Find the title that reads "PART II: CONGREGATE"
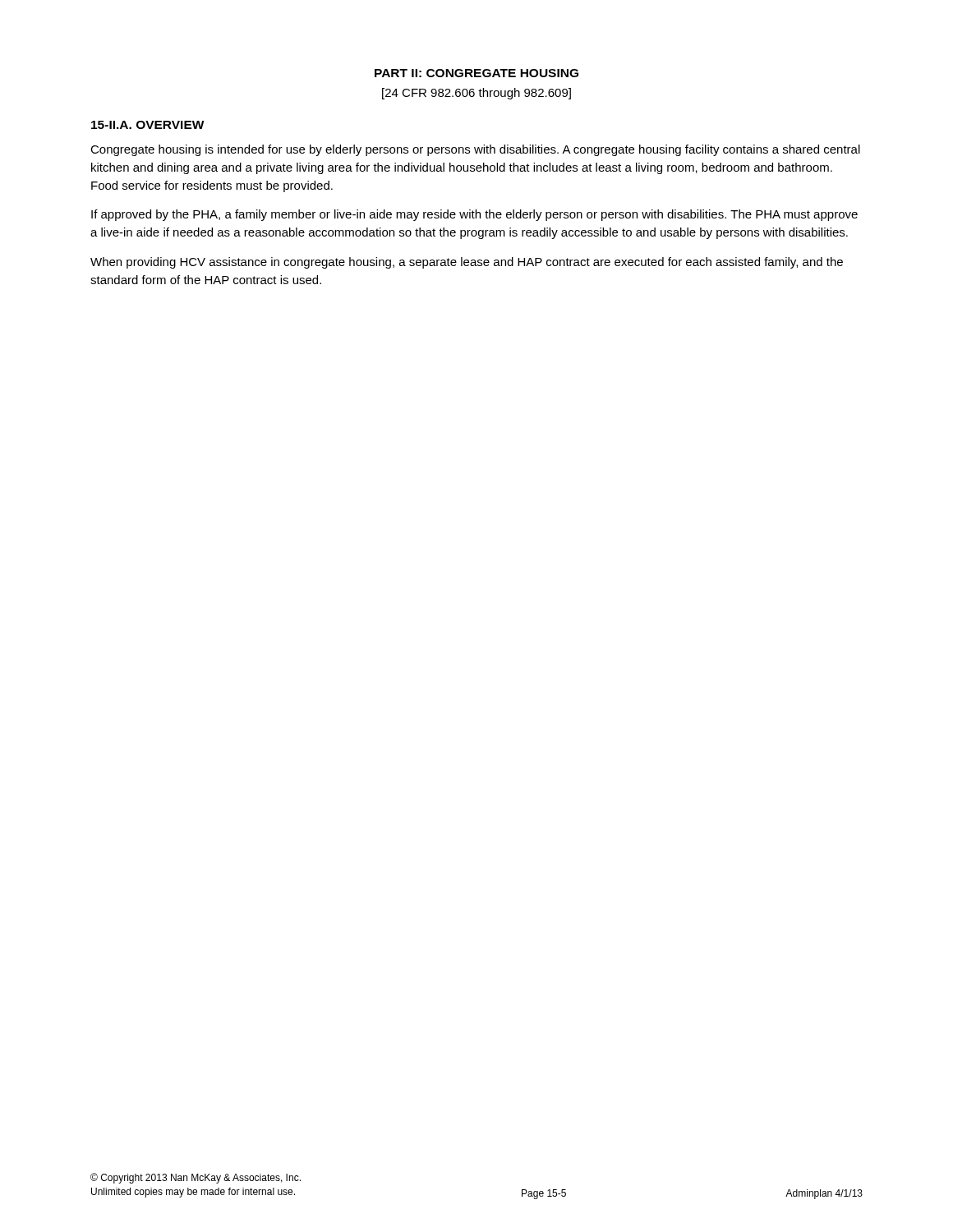953x1232 pixels. pos(476,73)
